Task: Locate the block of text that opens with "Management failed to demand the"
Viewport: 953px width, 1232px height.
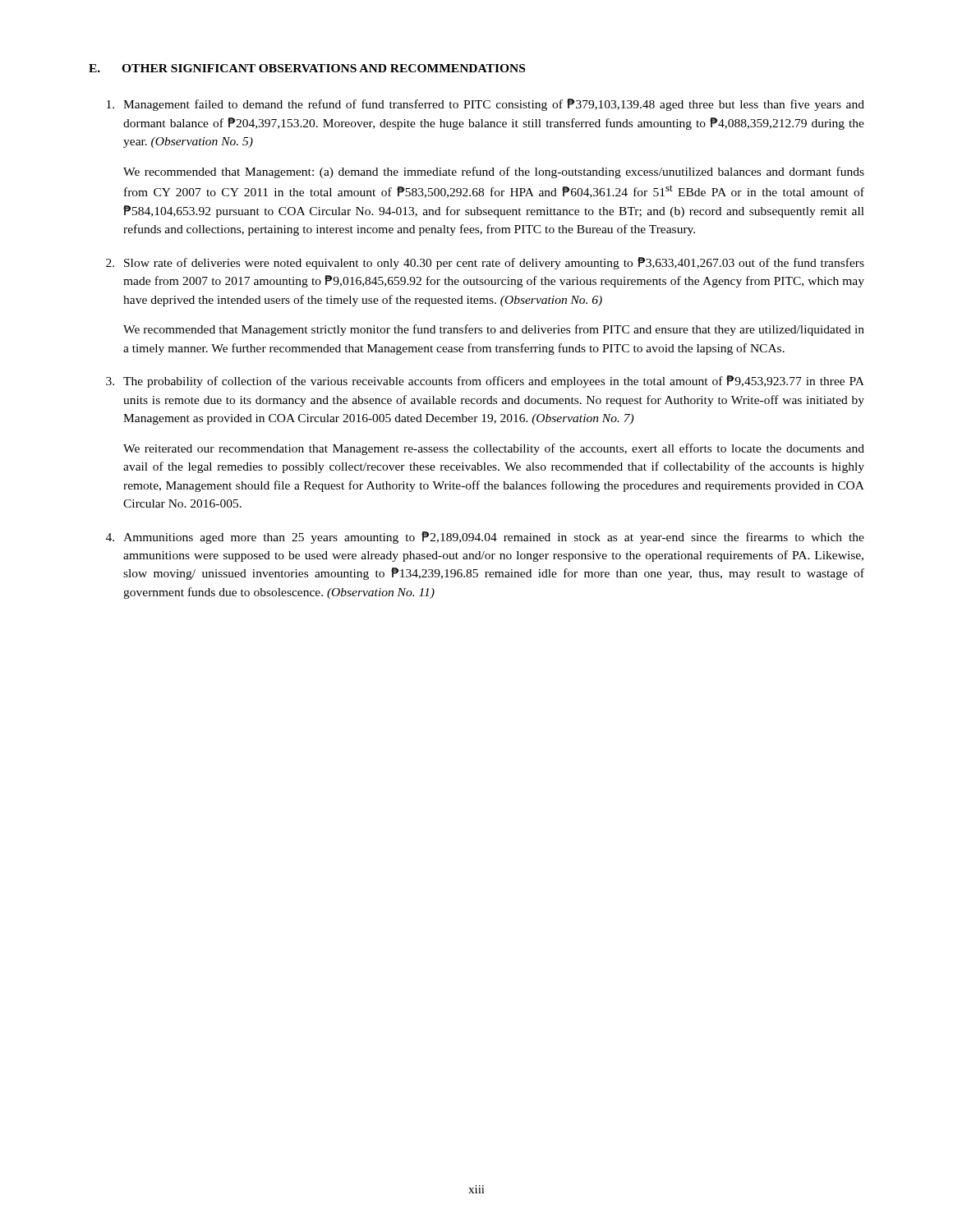Action: click(x=476, y=123)
